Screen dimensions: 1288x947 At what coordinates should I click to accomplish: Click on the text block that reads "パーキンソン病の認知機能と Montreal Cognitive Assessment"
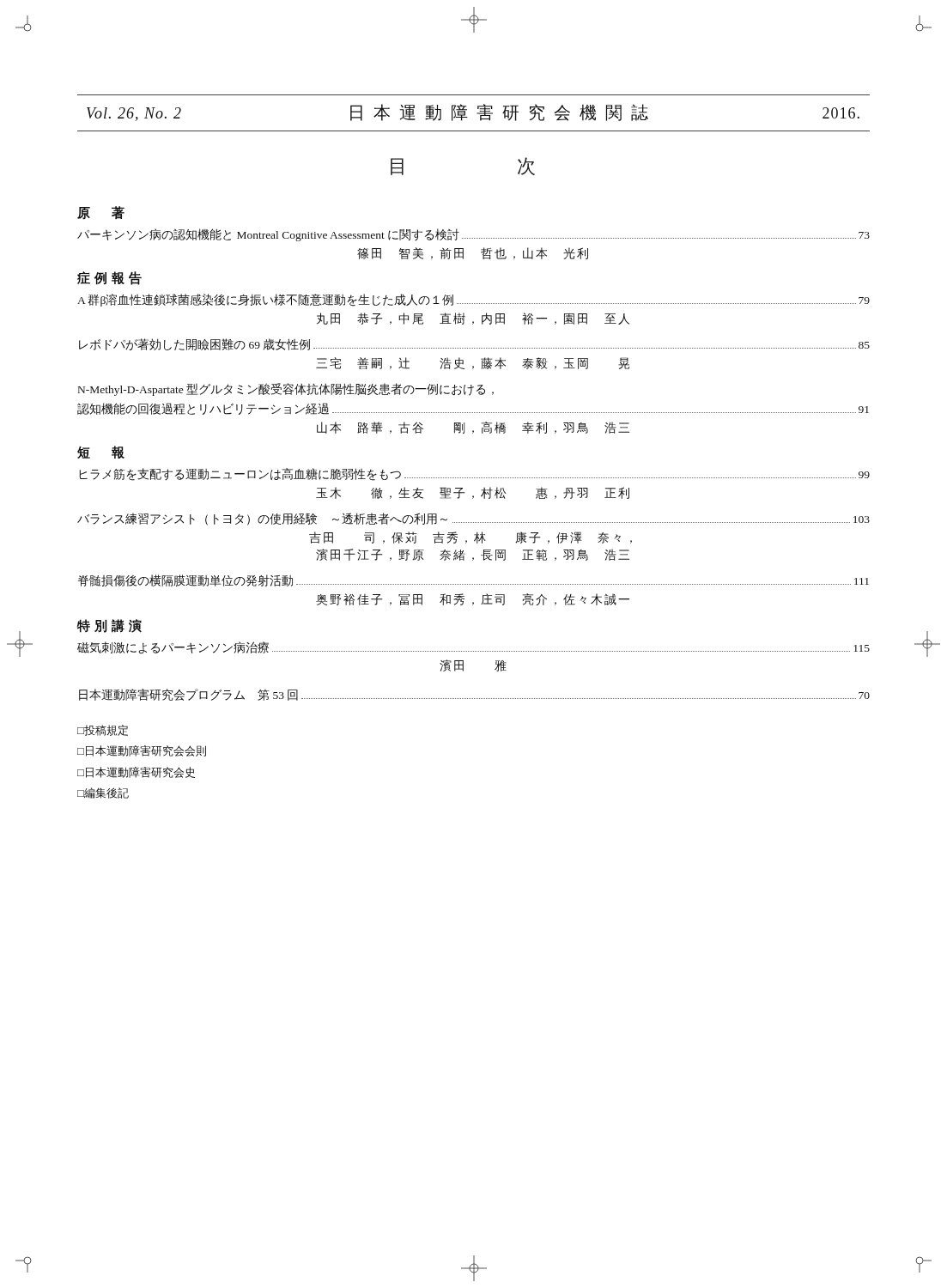474,236
